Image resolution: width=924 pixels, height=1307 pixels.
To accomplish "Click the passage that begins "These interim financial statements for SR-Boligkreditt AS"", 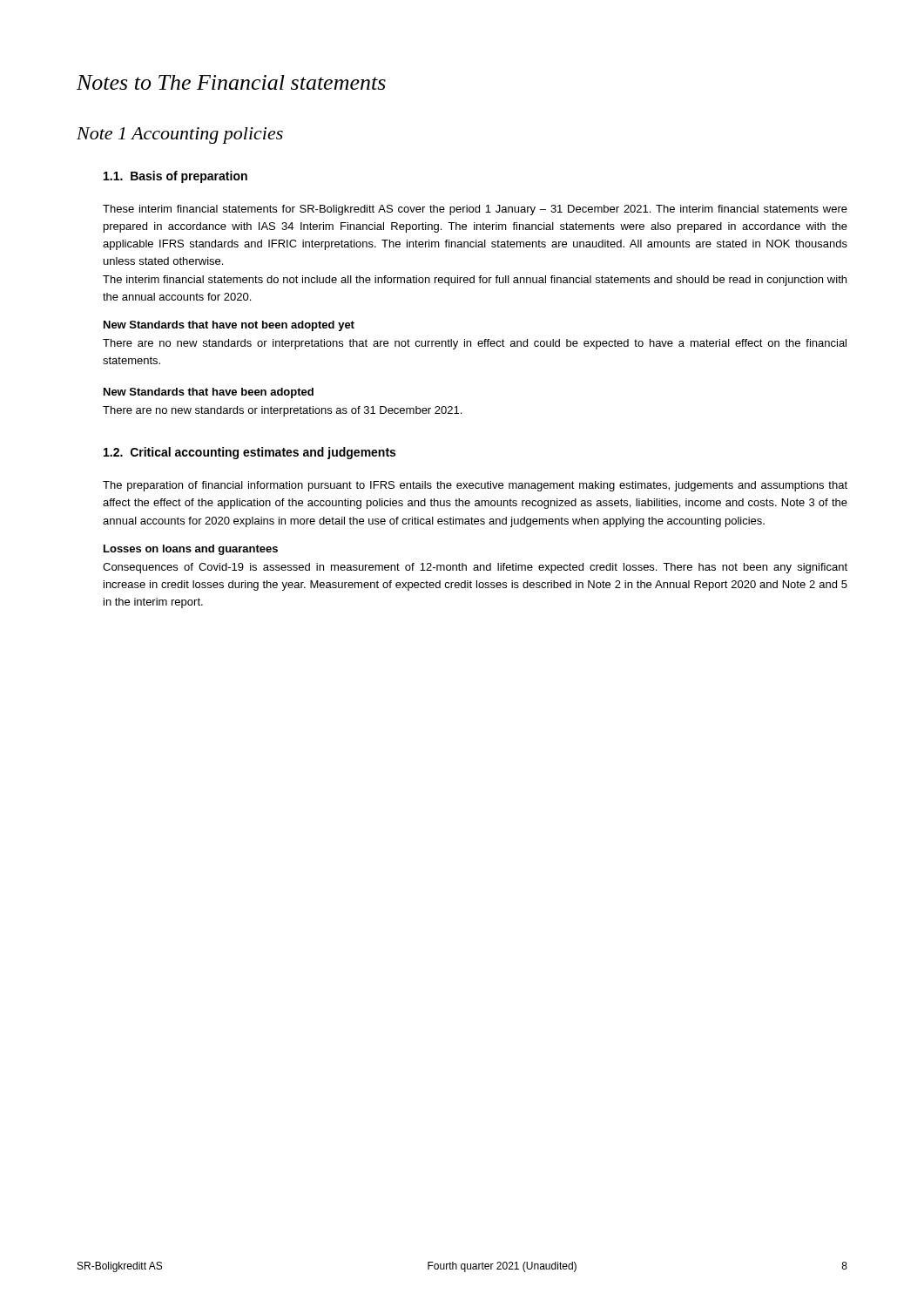I will (x=475, y=253).
